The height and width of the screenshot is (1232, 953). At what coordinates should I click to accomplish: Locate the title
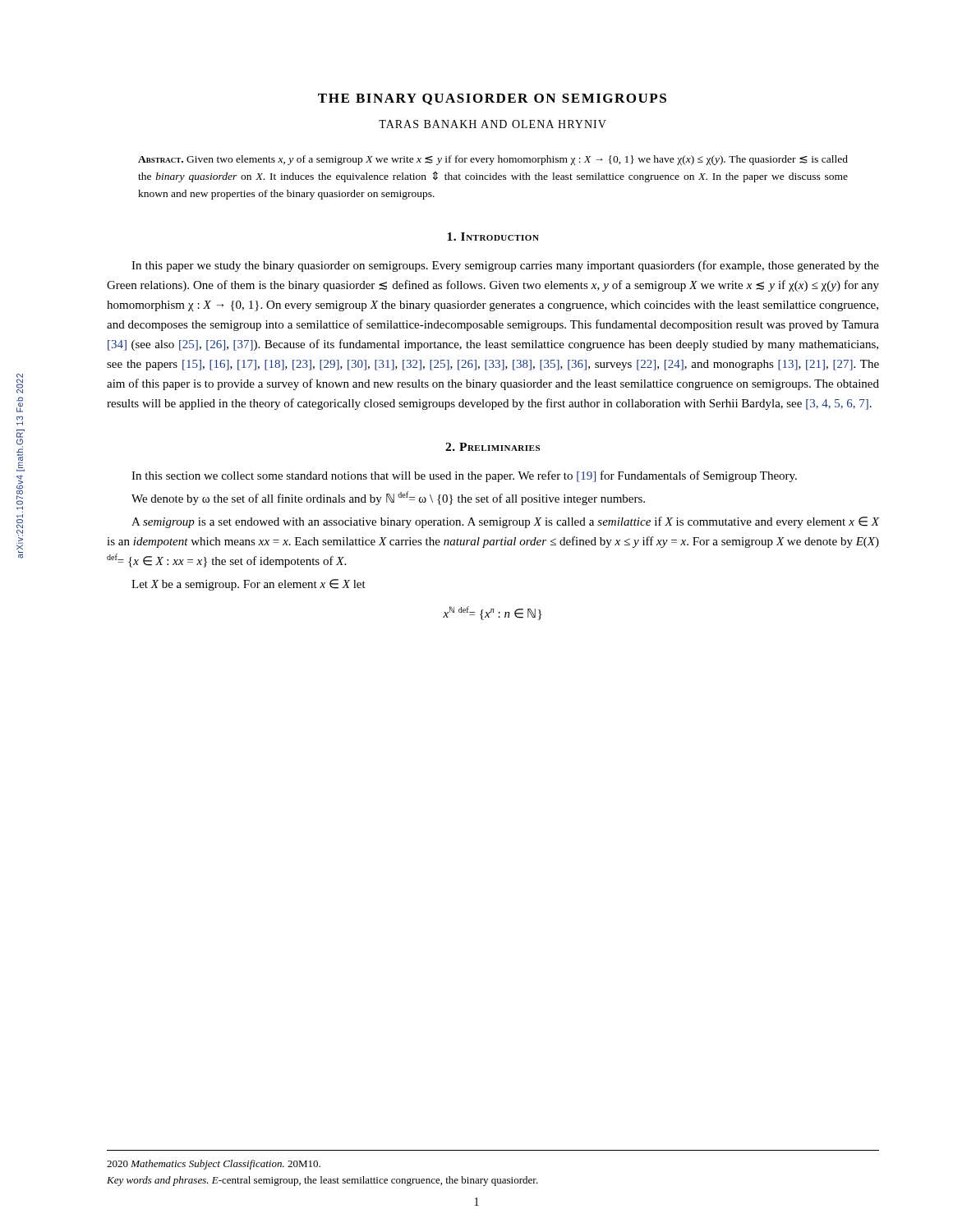pyautogui.click(x=493, y=111)
